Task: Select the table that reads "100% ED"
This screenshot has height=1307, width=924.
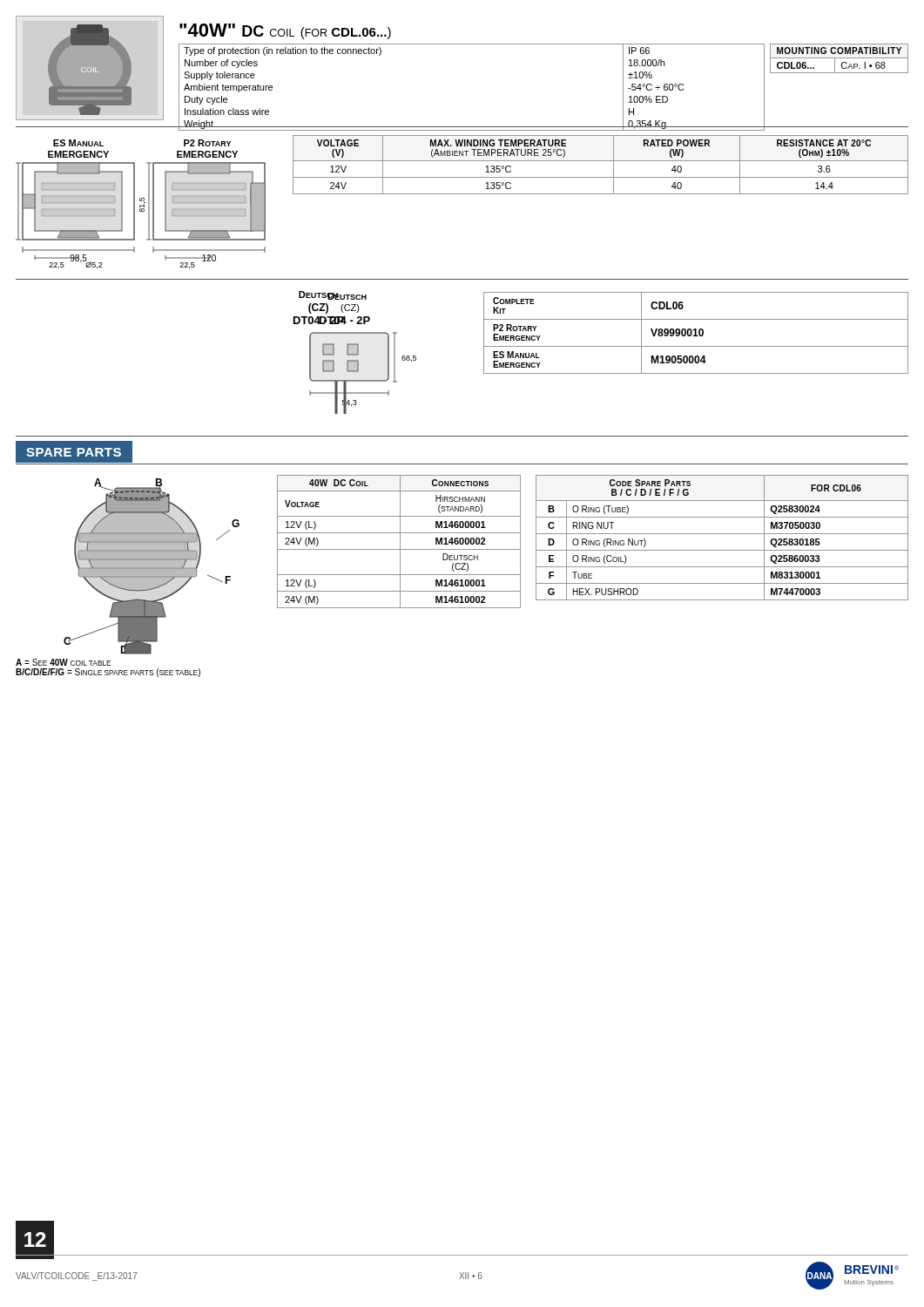Action: click(543, 87)
